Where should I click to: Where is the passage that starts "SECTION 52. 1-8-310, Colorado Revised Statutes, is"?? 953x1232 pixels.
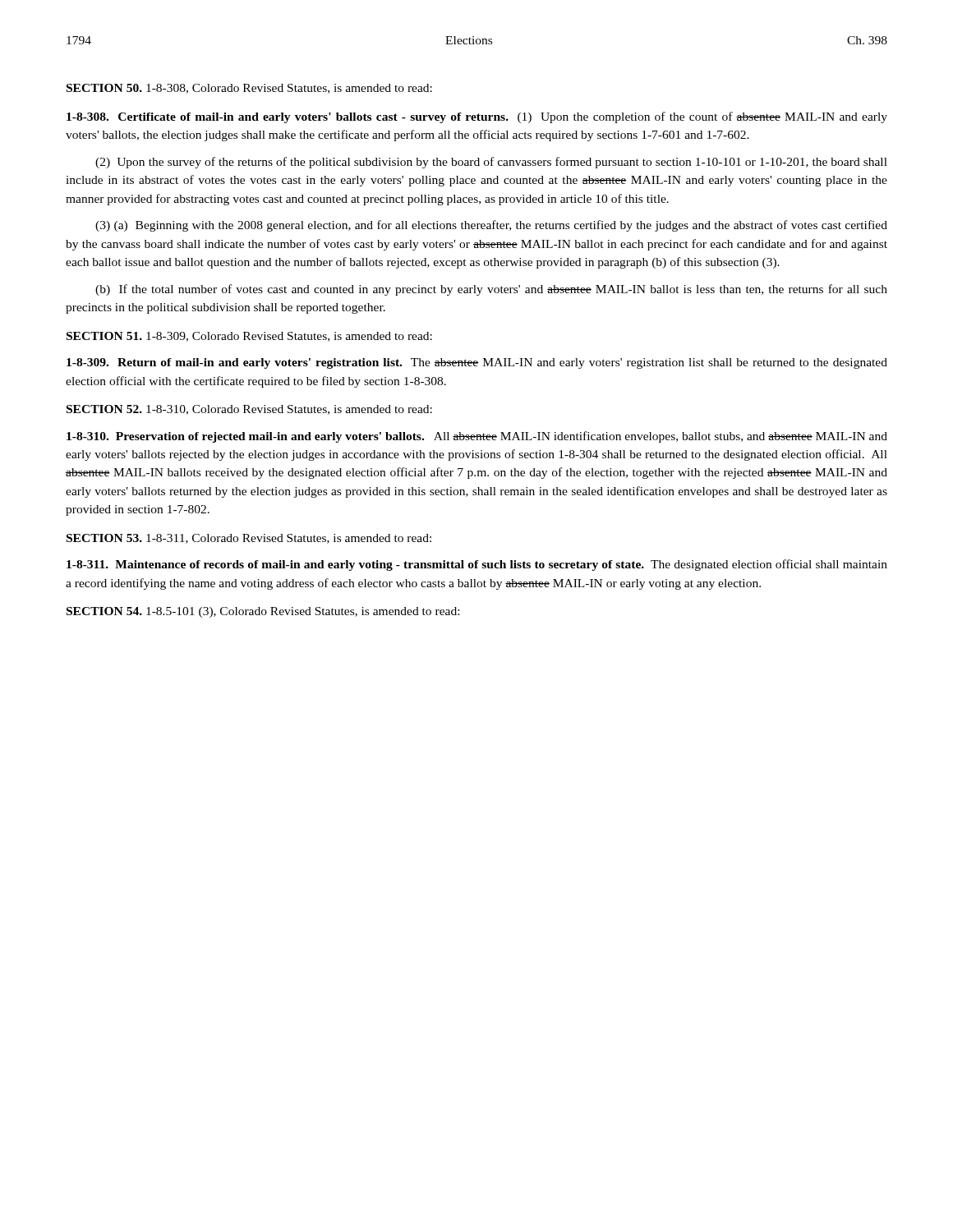(249, 410)
